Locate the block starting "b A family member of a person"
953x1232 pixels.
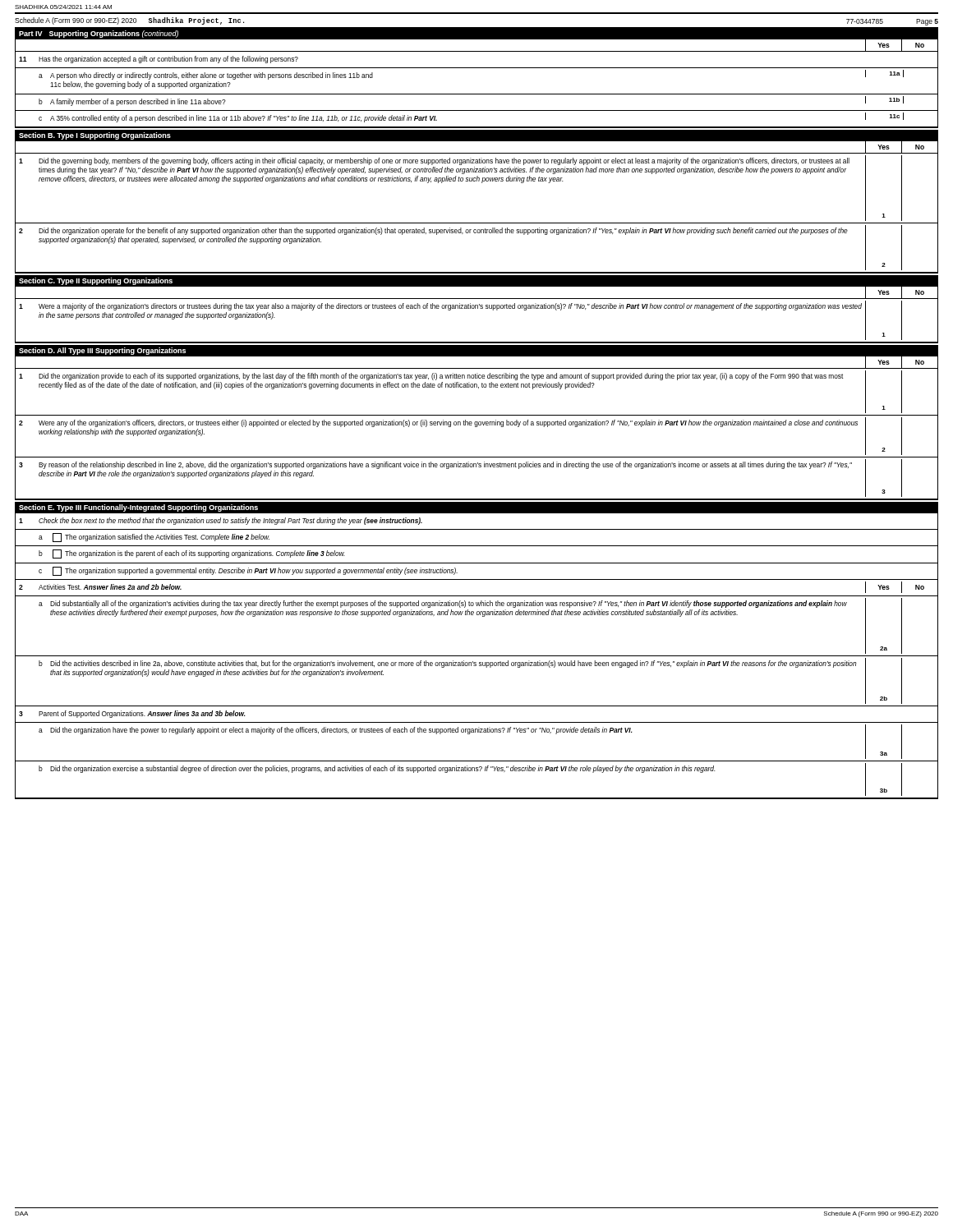(x=476, y=102)
